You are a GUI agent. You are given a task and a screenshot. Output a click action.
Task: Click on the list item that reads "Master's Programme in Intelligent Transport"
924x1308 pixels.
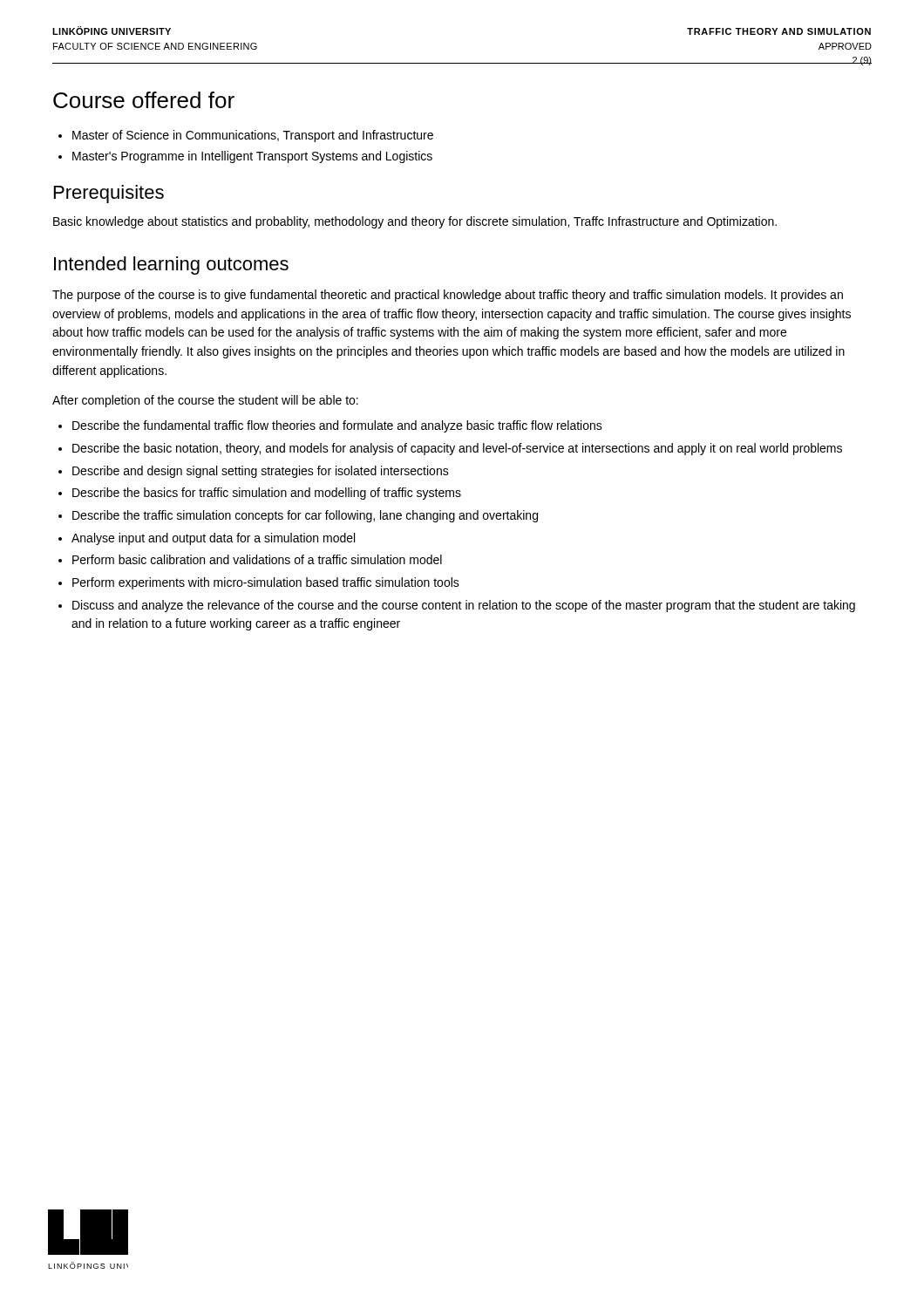pyautogui.click(x=245, y=157)
